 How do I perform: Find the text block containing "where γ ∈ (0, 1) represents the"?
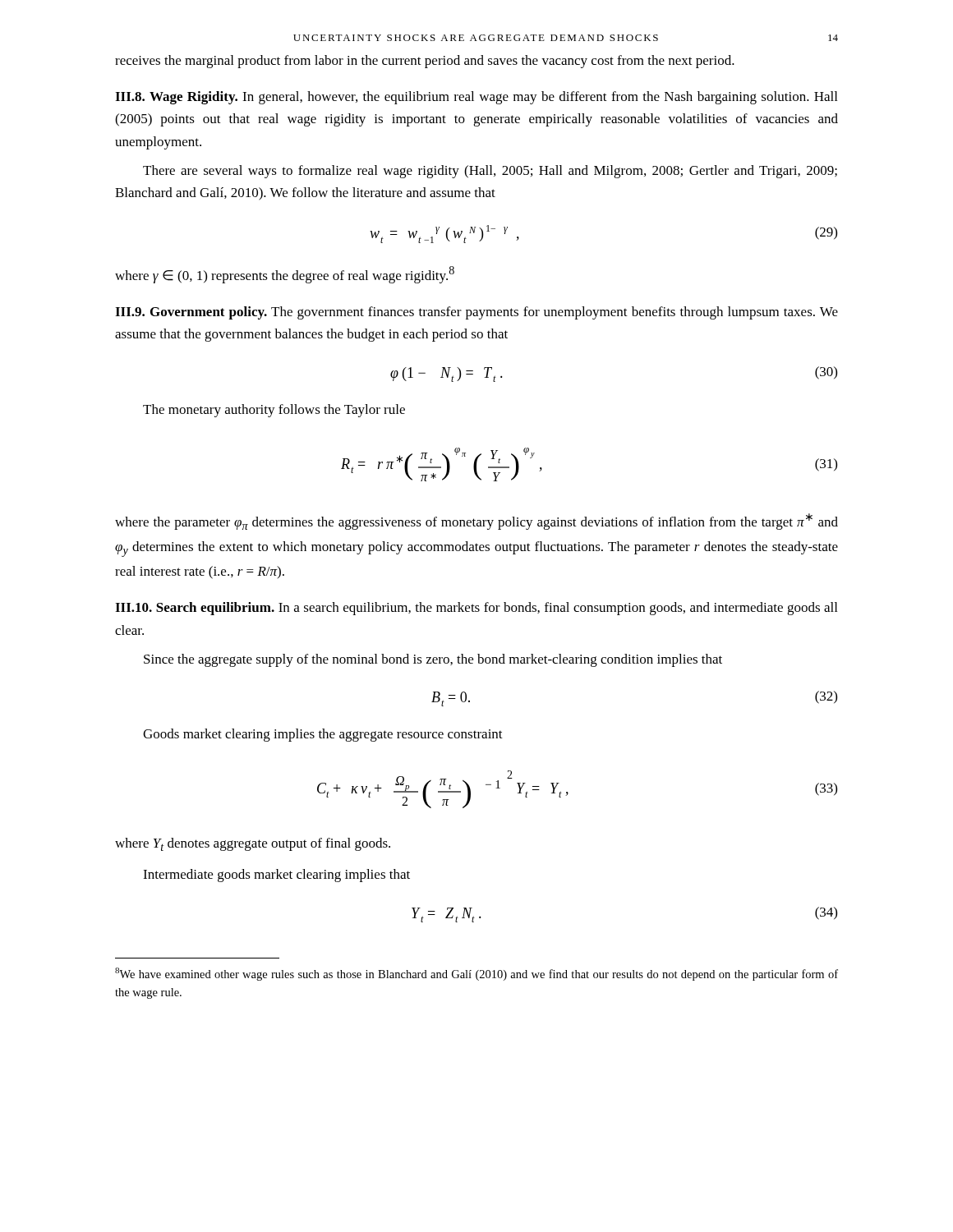click(x=285, y=273)
